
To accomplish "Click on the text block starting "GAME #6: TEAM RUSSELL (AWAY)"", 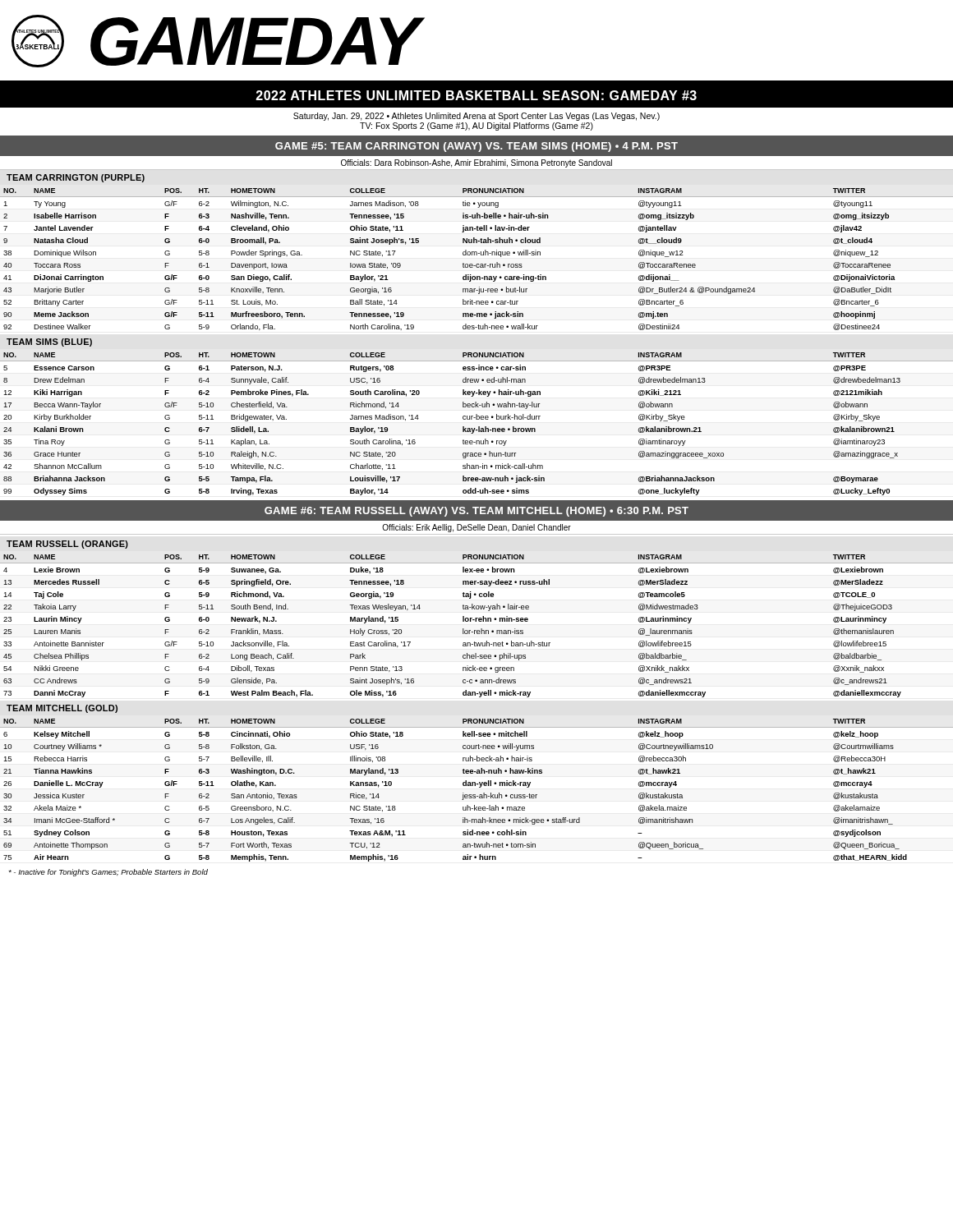I will (476, 510).
